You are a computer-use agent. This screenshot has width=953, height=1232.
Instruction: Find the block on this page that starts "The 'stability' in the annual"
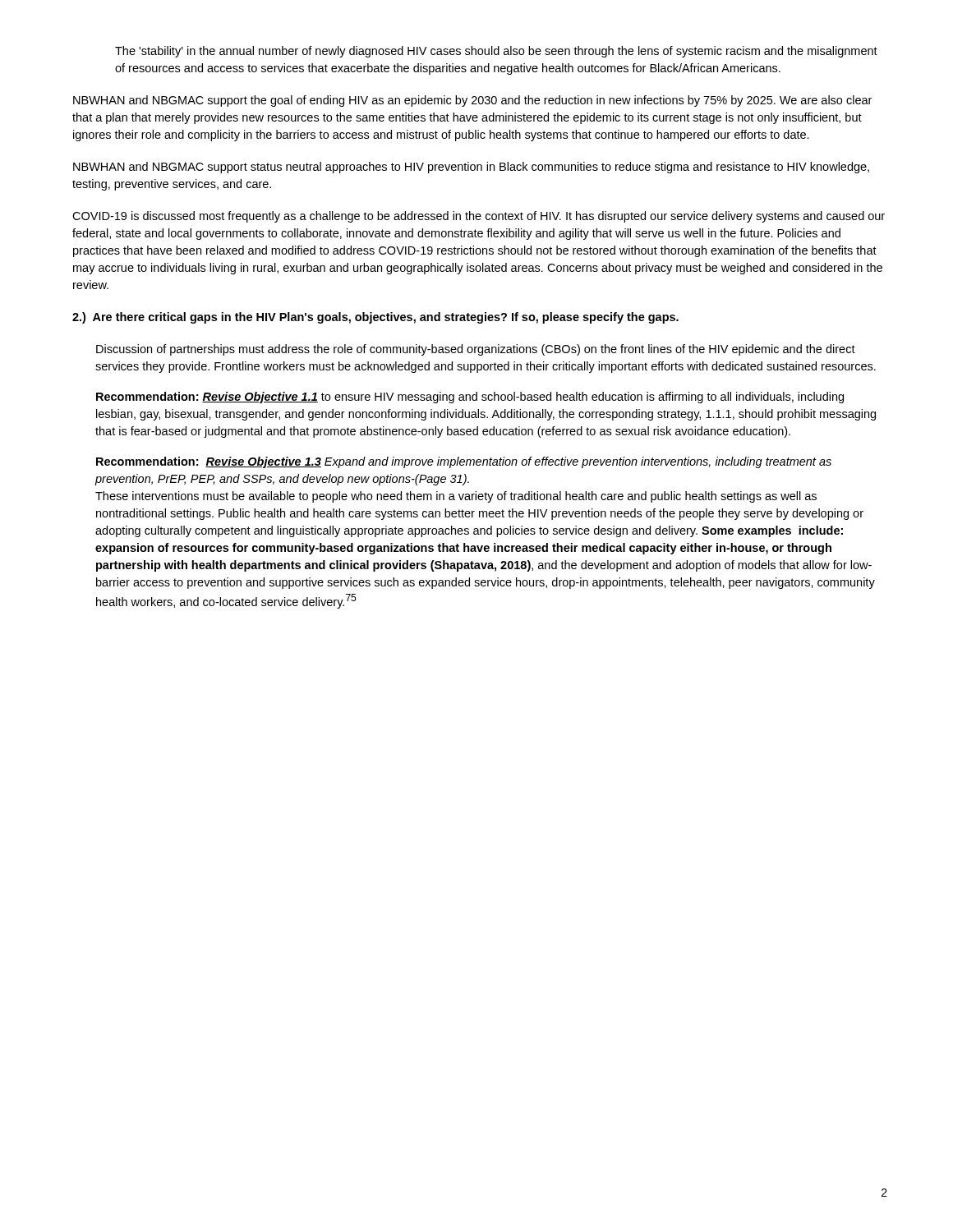[x=496, y=60]
